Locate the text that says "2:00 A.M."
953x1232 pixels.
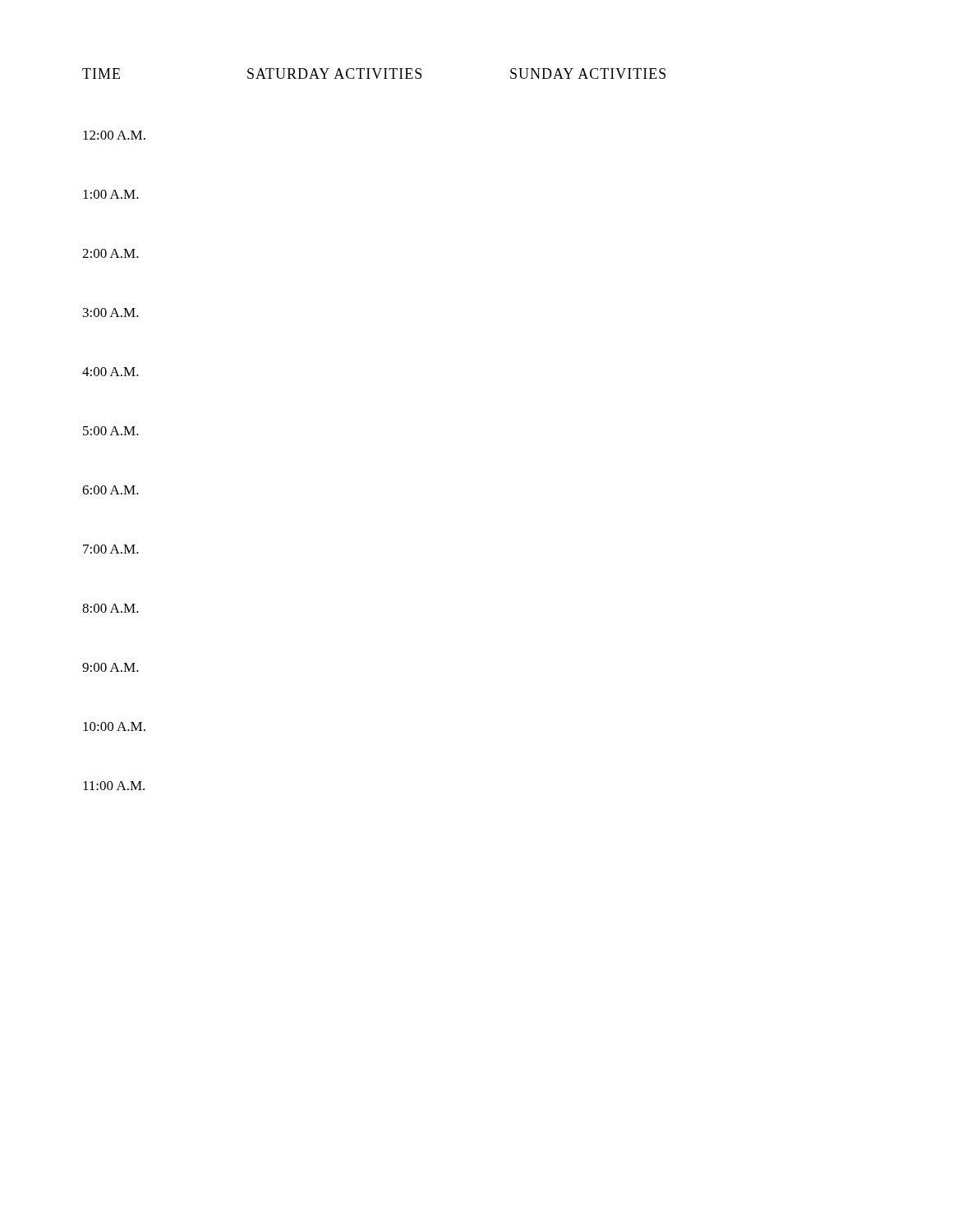111,253
